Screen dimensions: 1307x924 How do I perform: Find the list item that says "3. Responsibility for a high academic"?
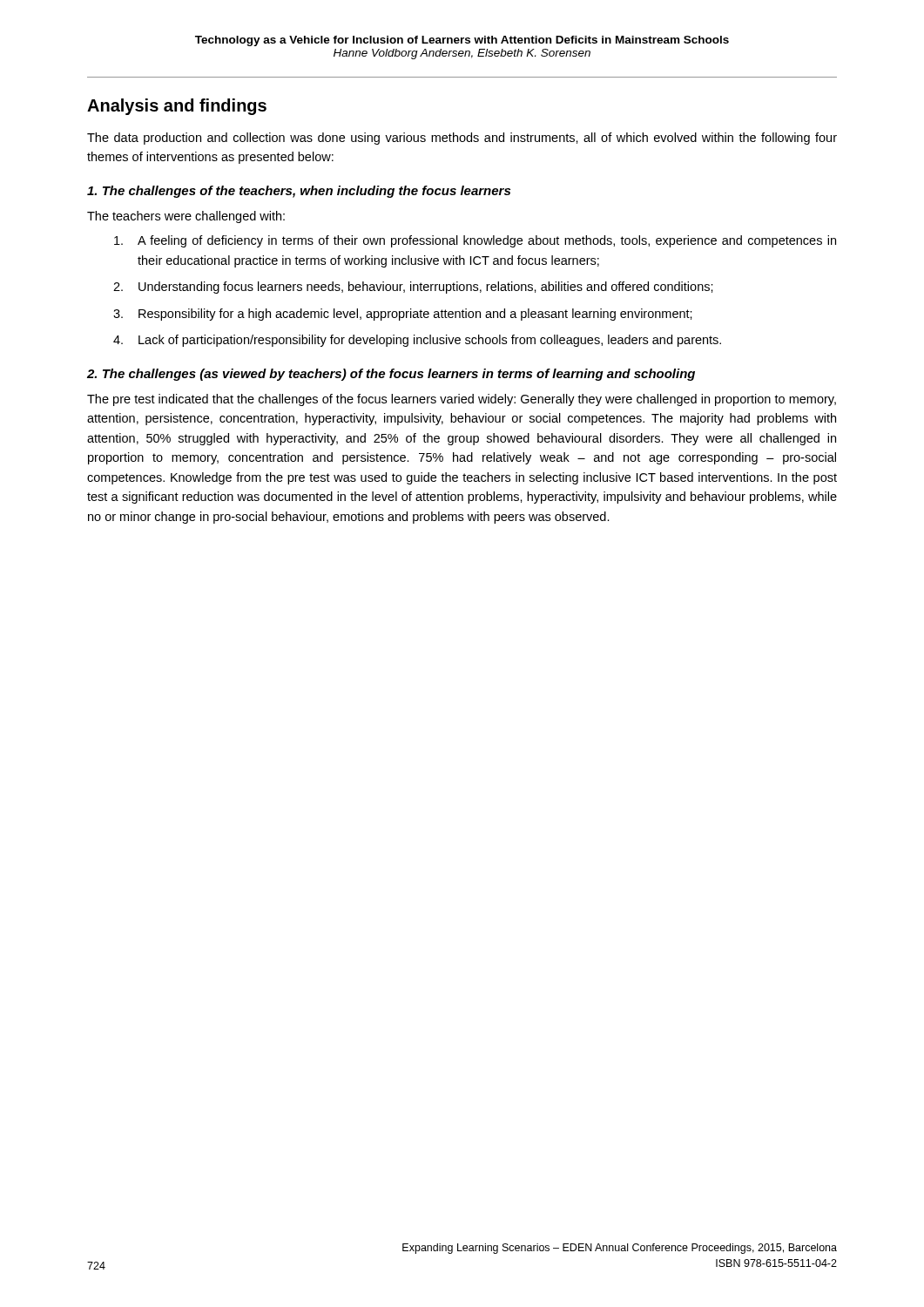(475, 314)
